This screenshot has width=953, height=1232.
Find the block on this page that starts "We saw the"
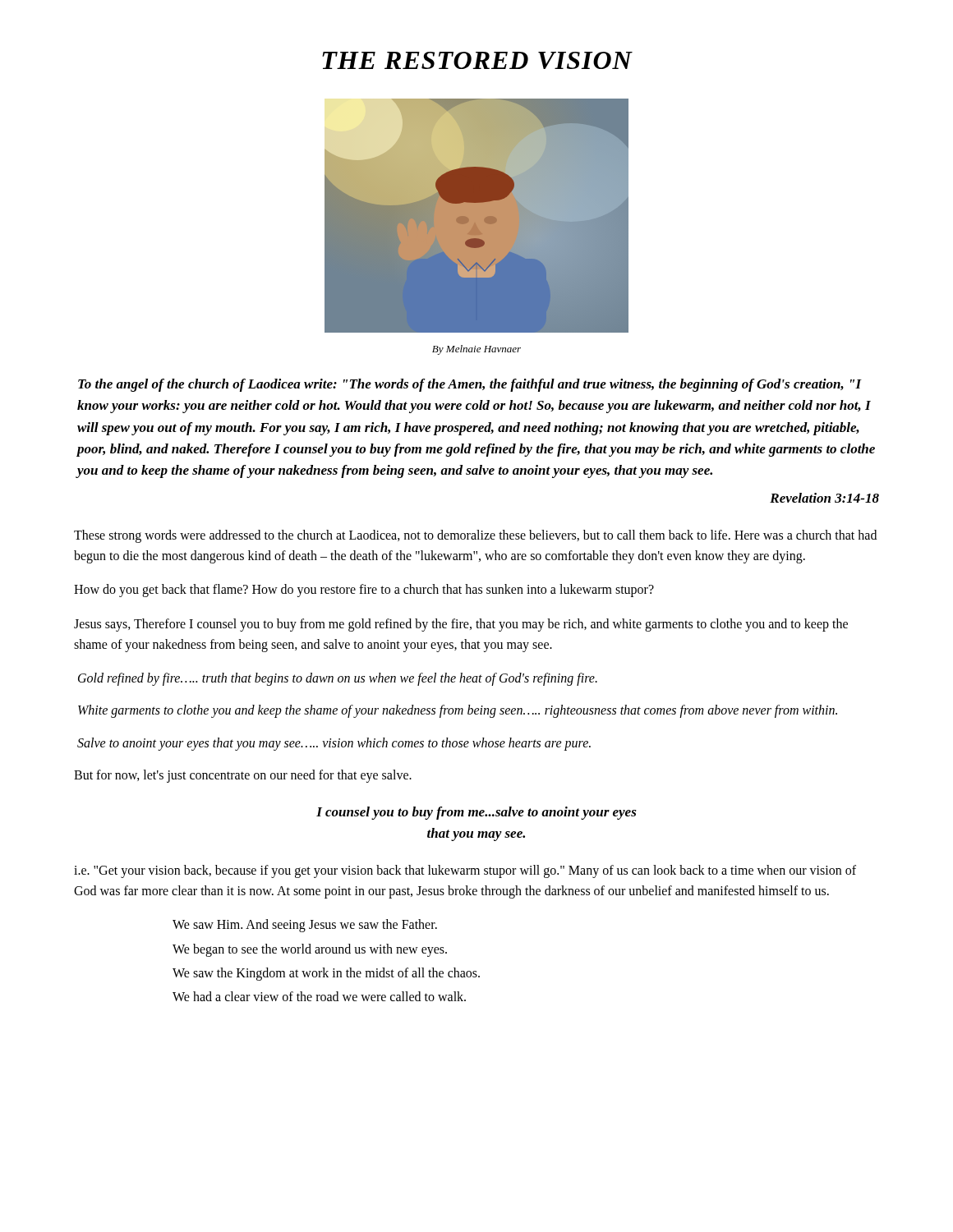[x=327, y=973]
